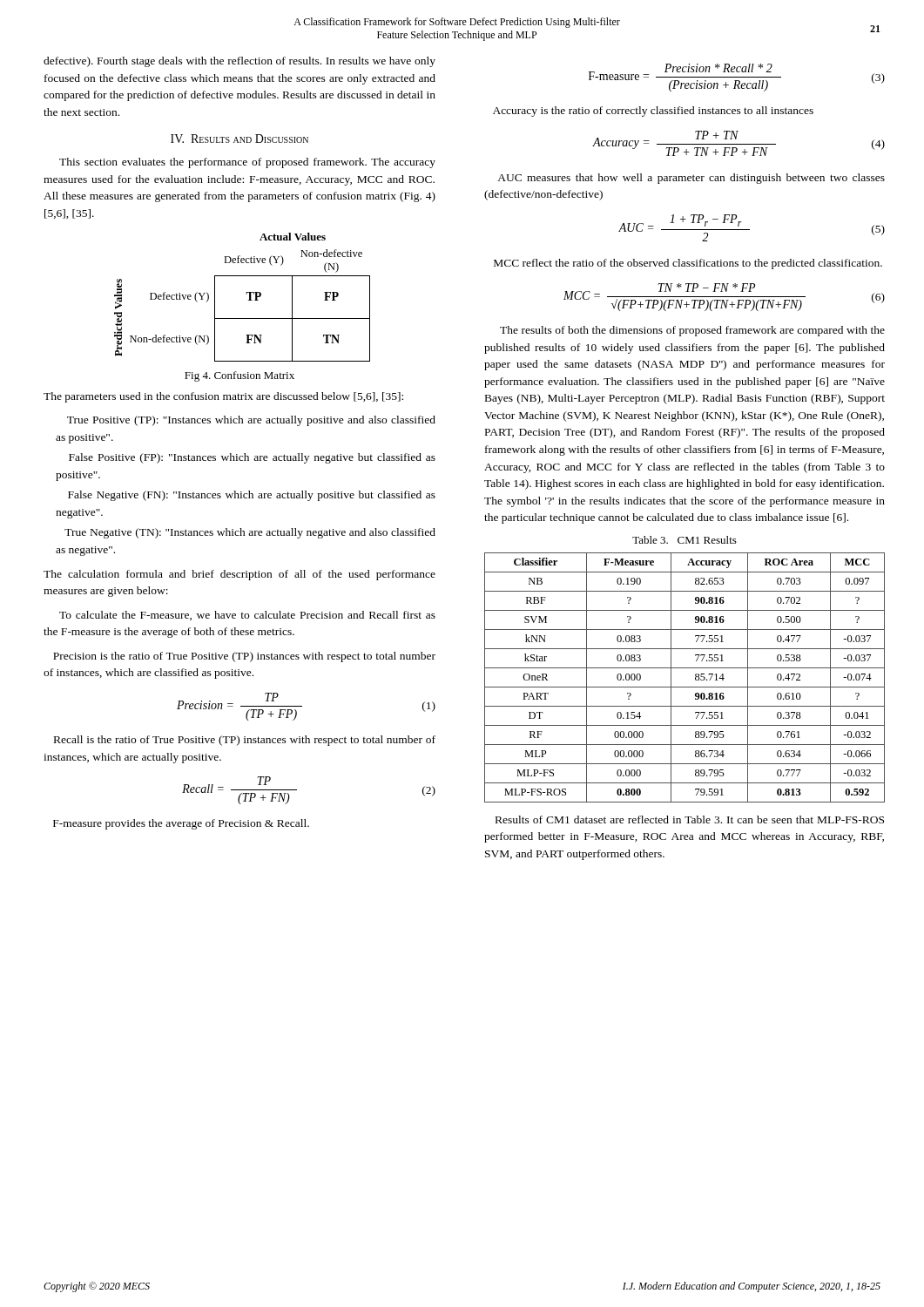Find the formula containing "Precision = TP"
Screen dimensions: 1307x924
coord(306,706)
